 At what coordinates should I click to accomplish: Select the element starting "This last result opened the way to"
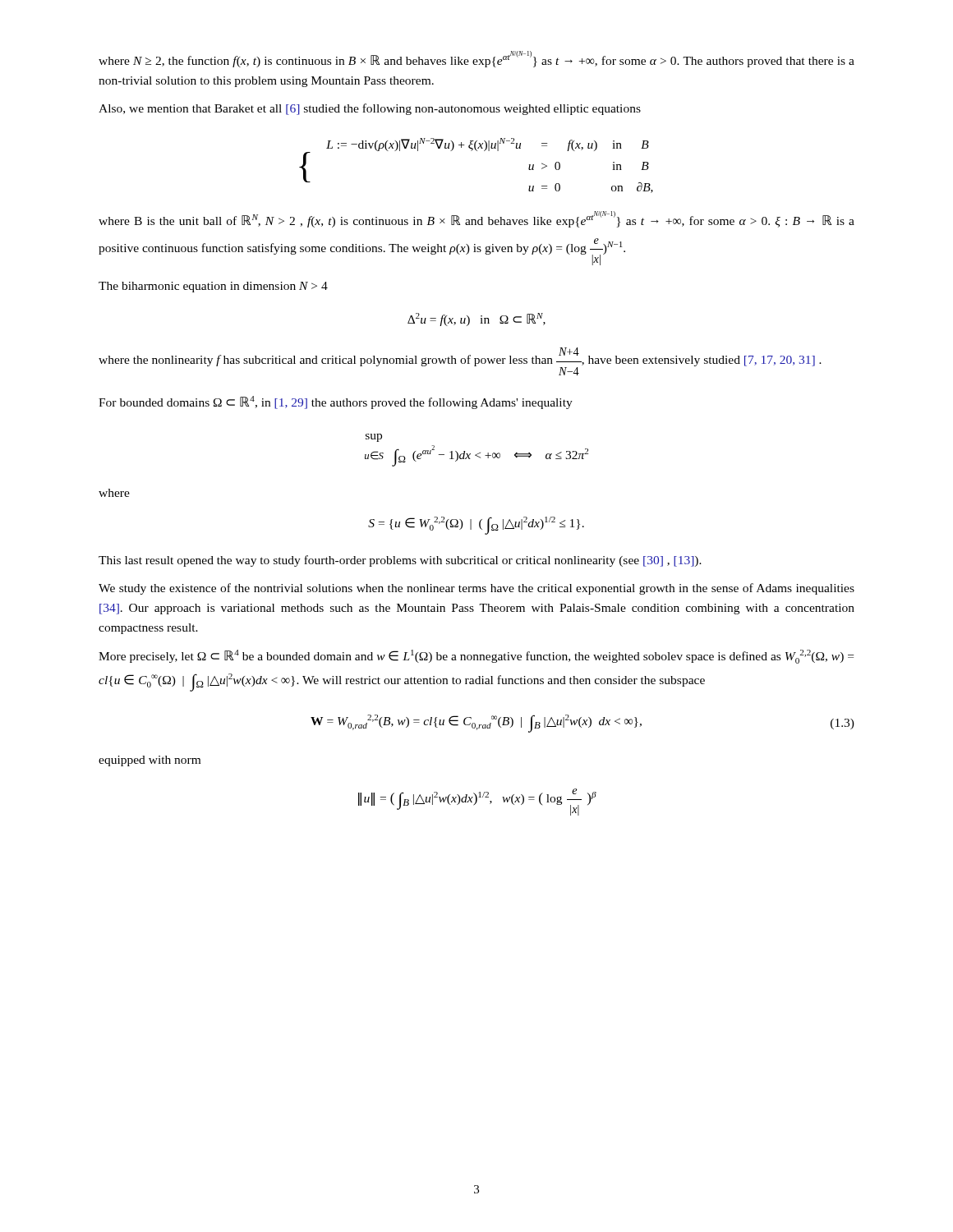click(x=400, y=560)
